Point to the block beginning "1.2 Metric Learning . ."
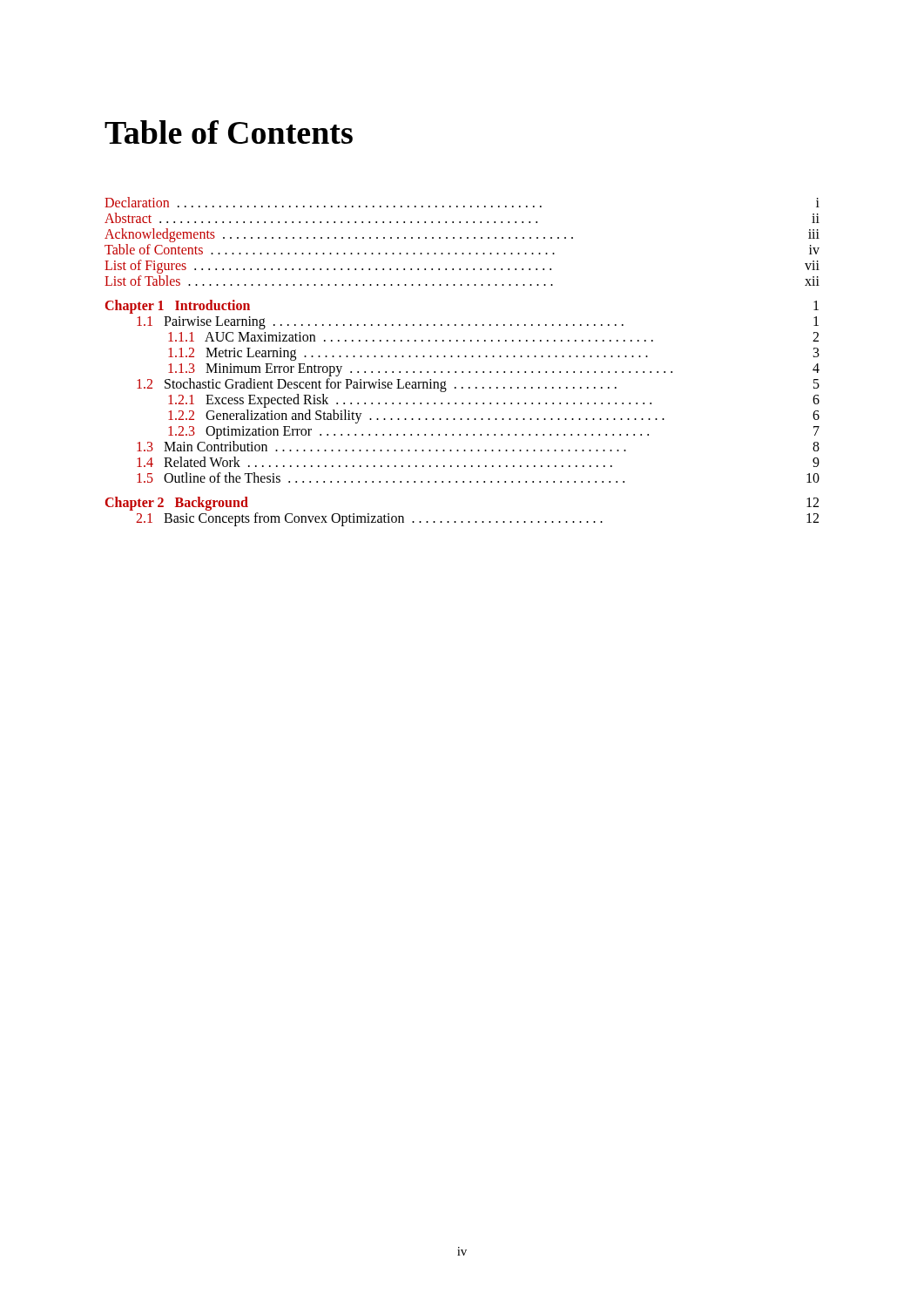This screenshot has height=1307, width=924. [493, 353]
